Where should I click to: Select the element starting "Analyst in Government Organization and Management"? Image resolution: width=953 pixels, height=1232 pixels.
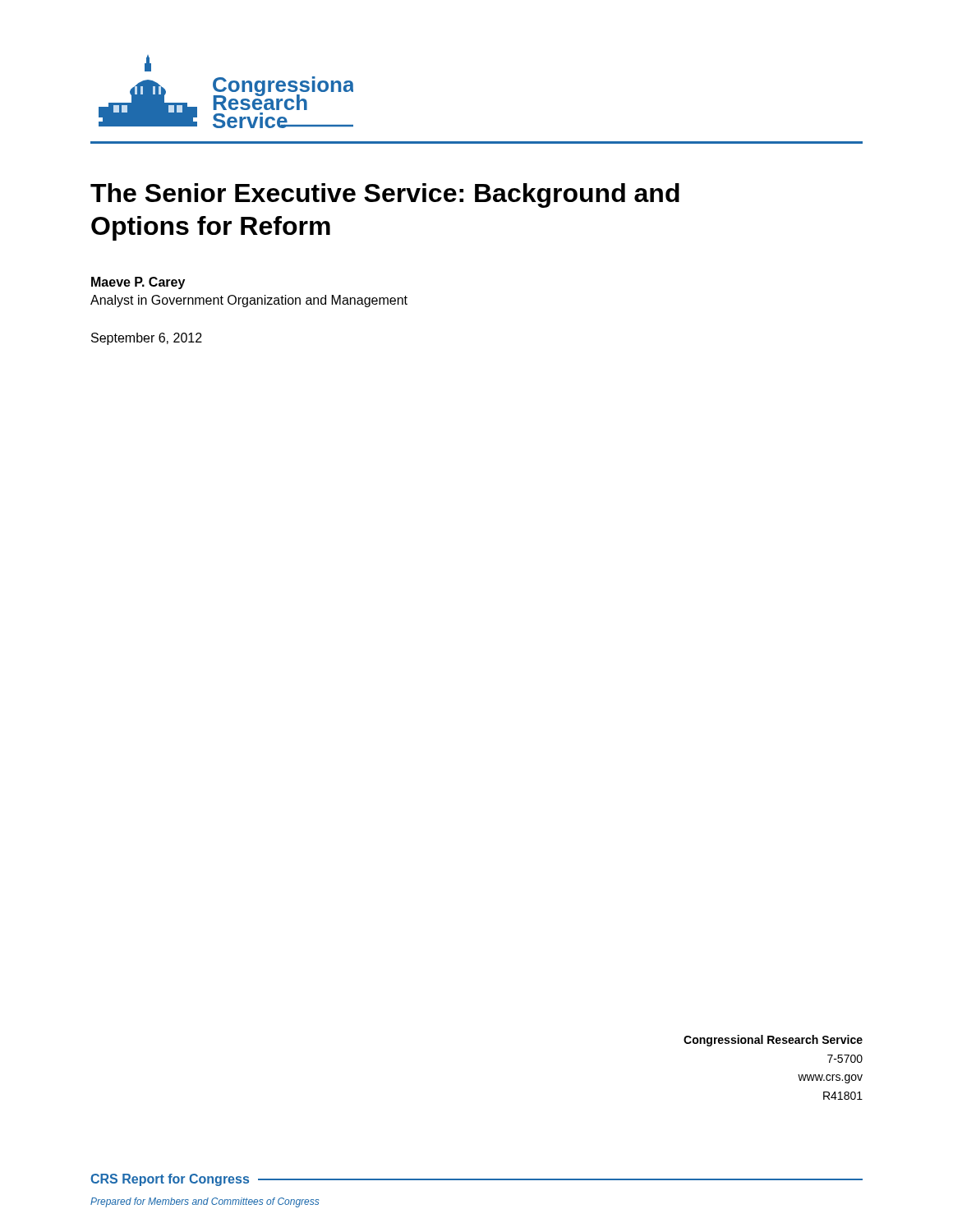click(249, 300)
